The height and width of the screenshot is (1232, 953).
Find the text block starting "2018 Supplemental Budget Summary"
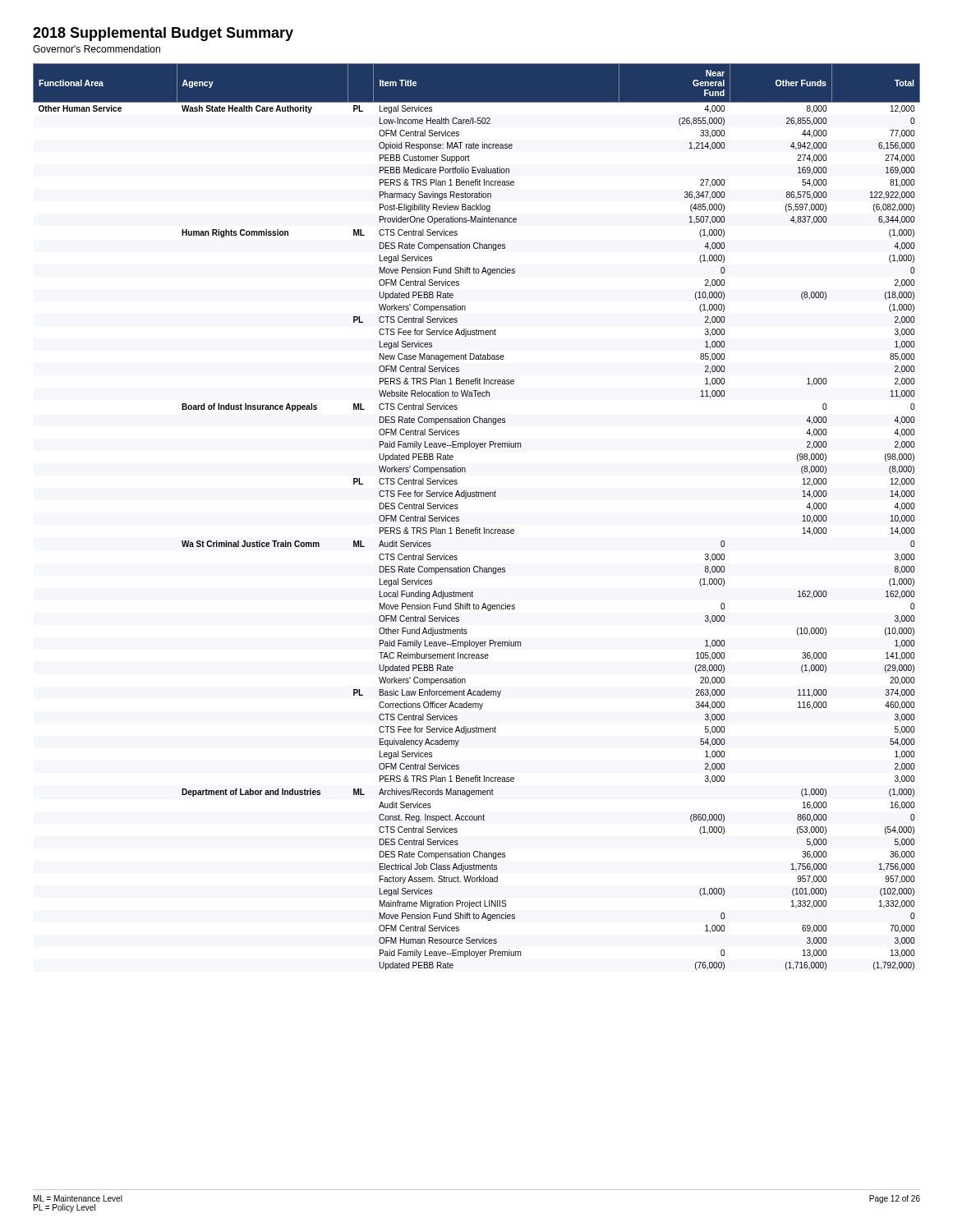pos(163,33)
